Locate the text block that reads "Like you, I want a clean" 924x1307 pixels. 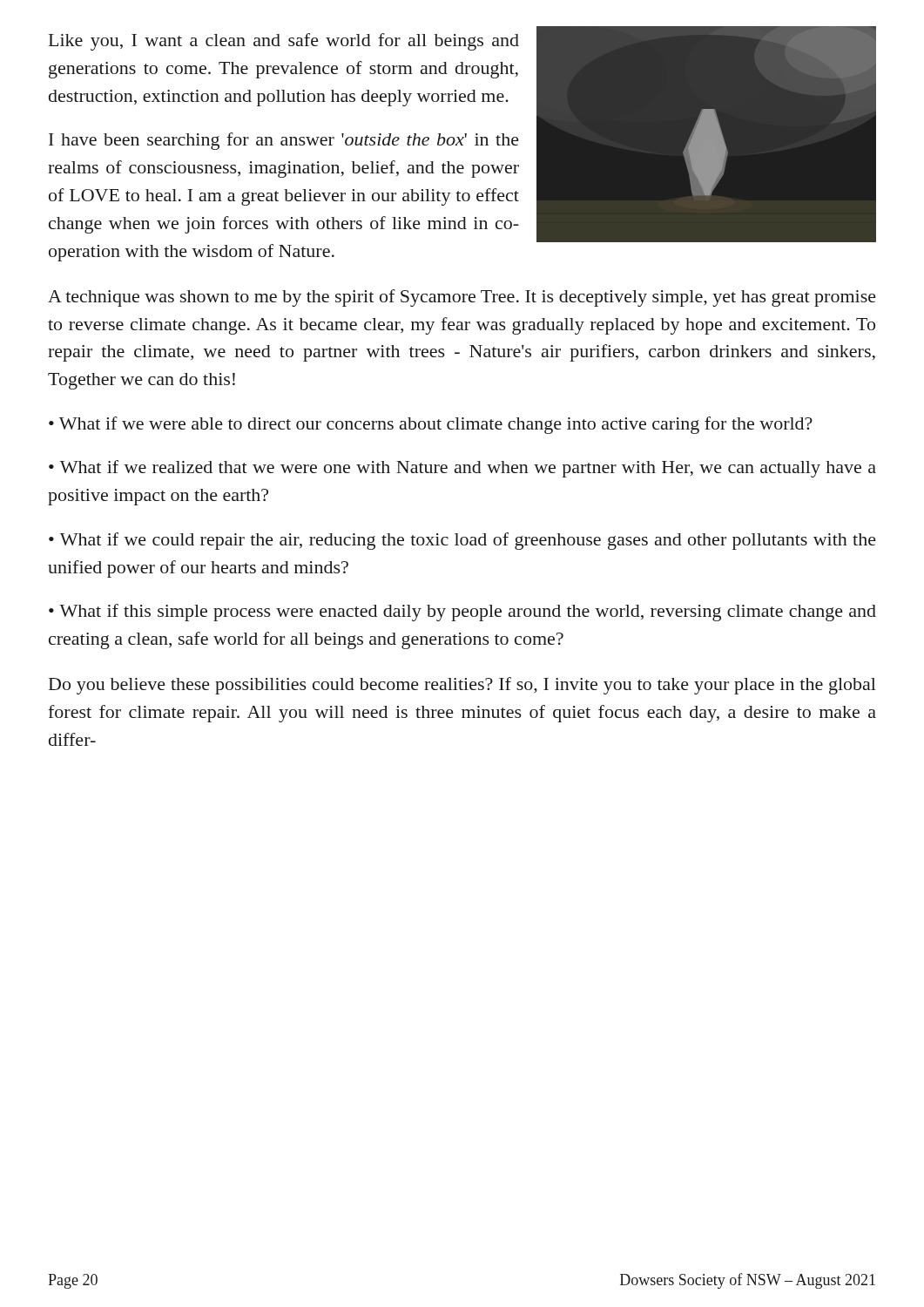(x=462, y=145)
